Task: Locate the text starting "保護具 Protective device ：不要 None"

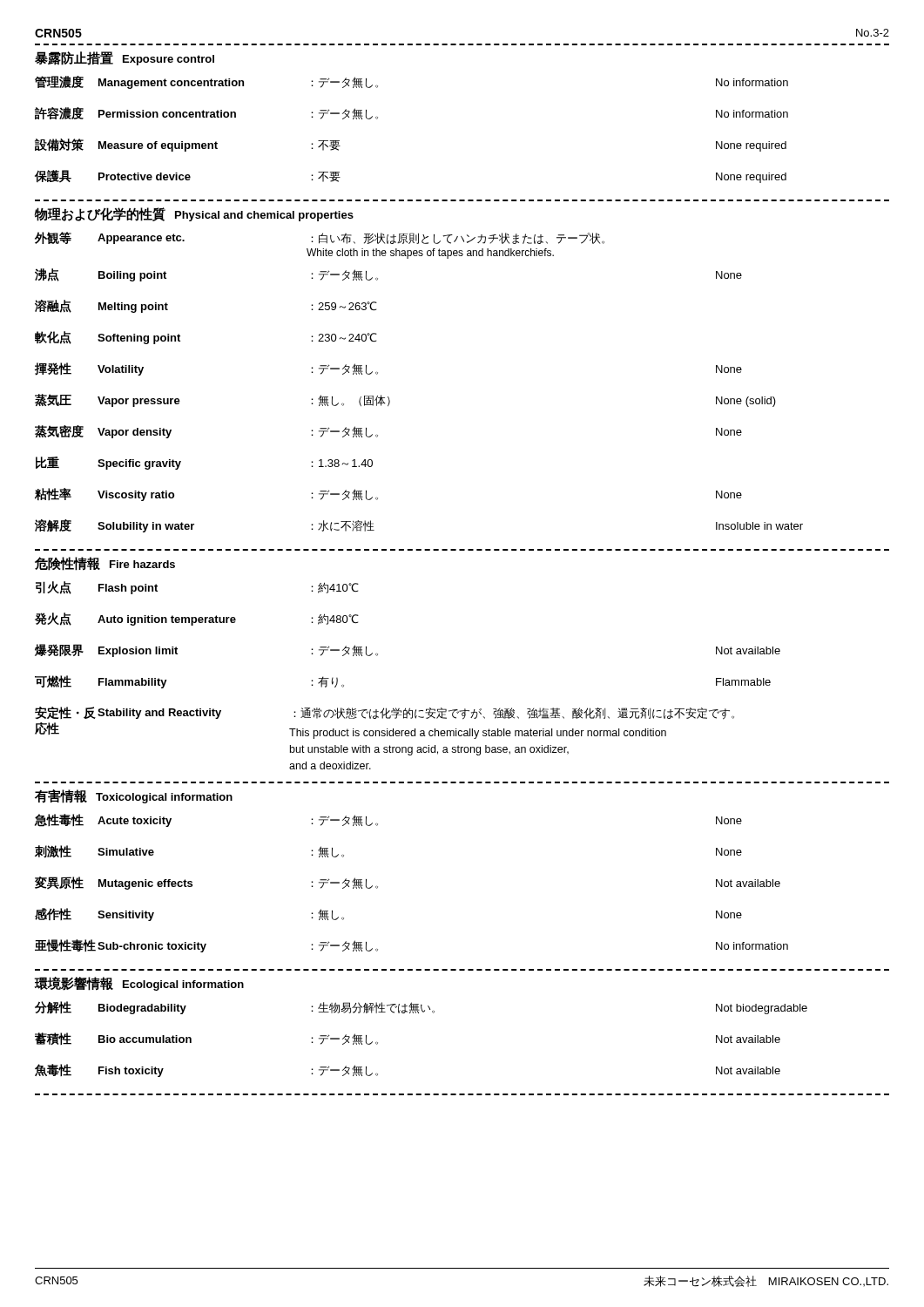Action: 53,176
